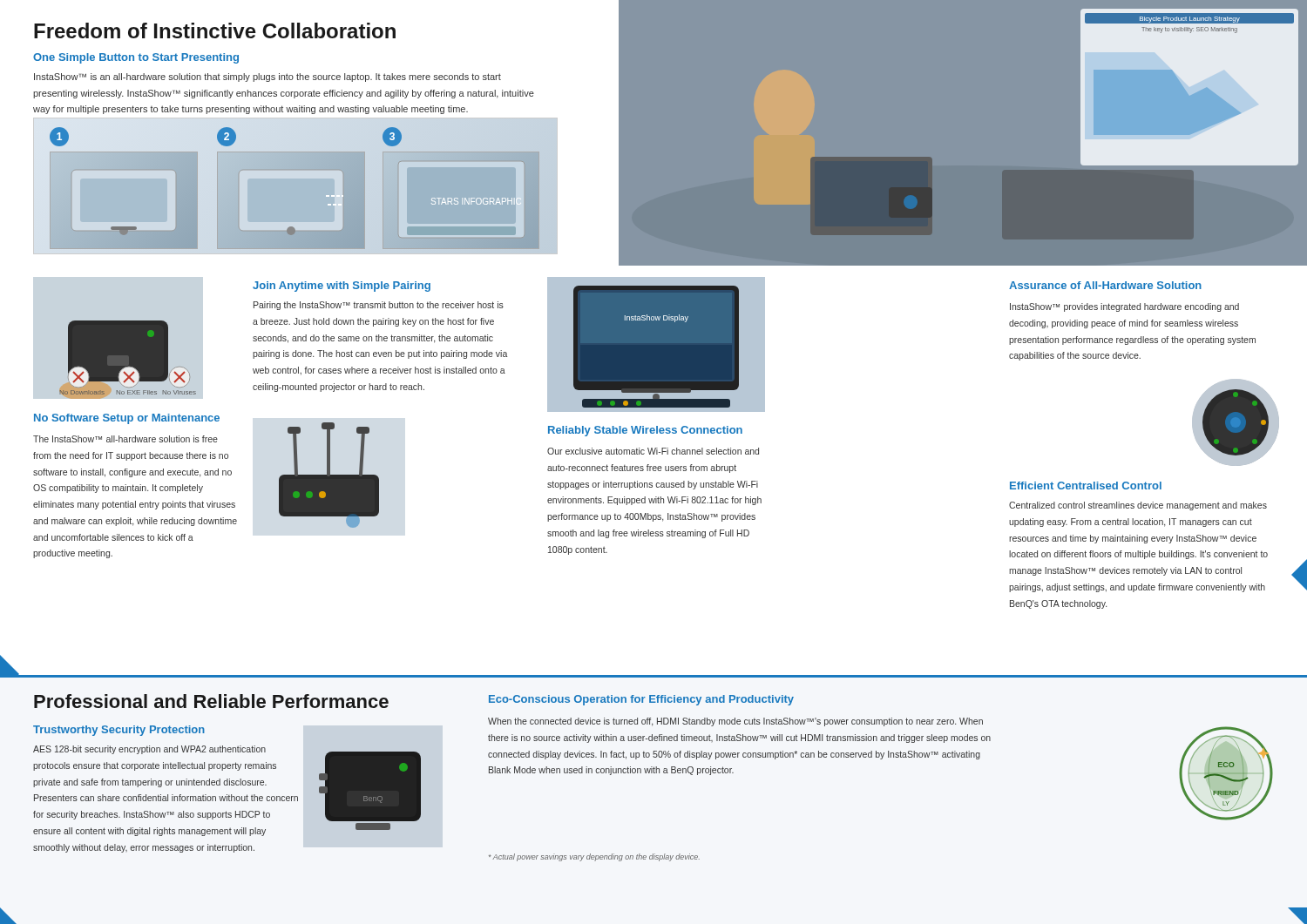This screenshot has width=1307, height=924.
Task: Select the section header with the text "Reliably Stable Wireless"
Action: [x=645, y=430]
